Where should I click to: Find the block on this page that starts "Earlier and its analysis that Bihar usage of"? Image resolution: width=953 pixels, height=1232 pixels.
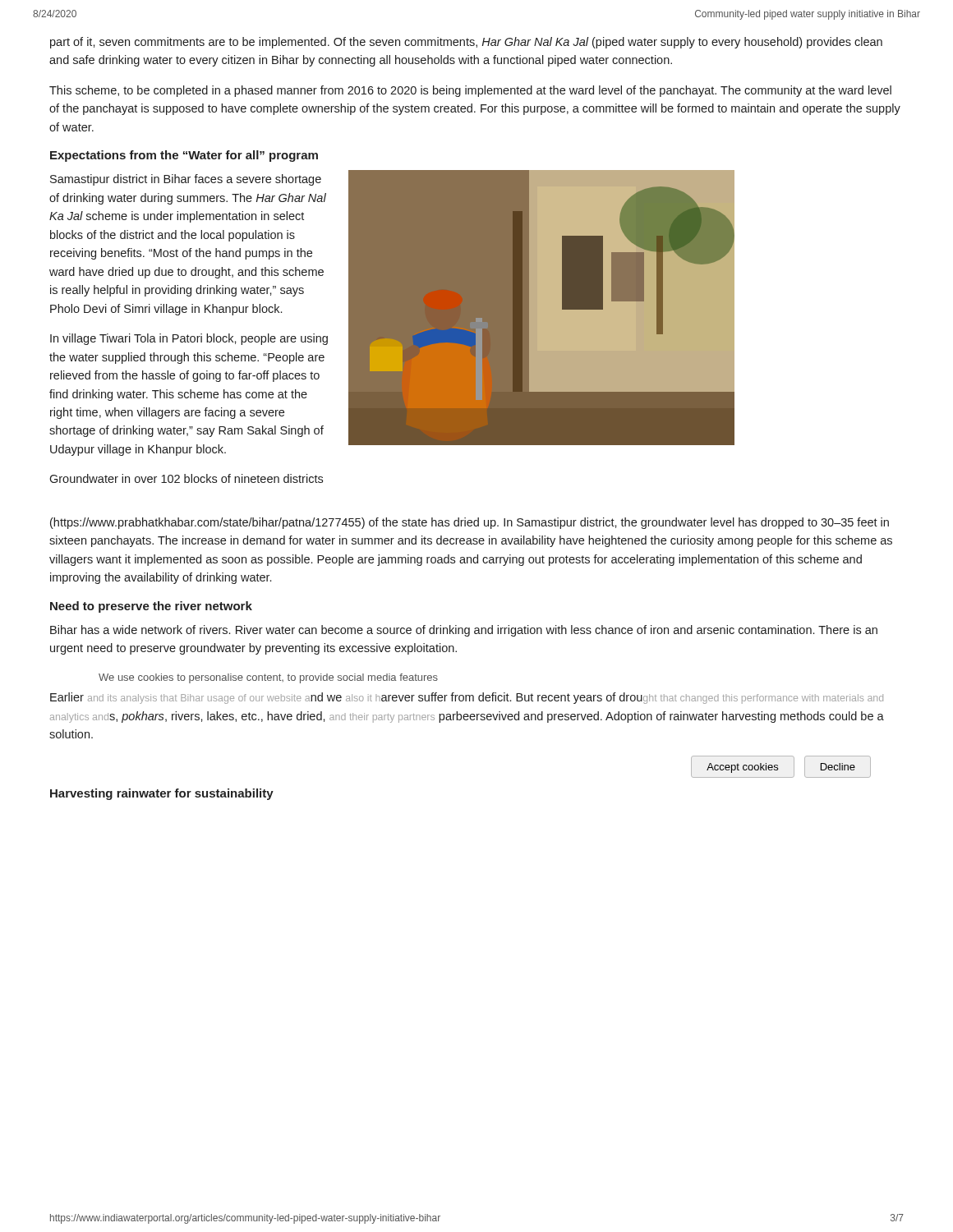coord(467,716)
